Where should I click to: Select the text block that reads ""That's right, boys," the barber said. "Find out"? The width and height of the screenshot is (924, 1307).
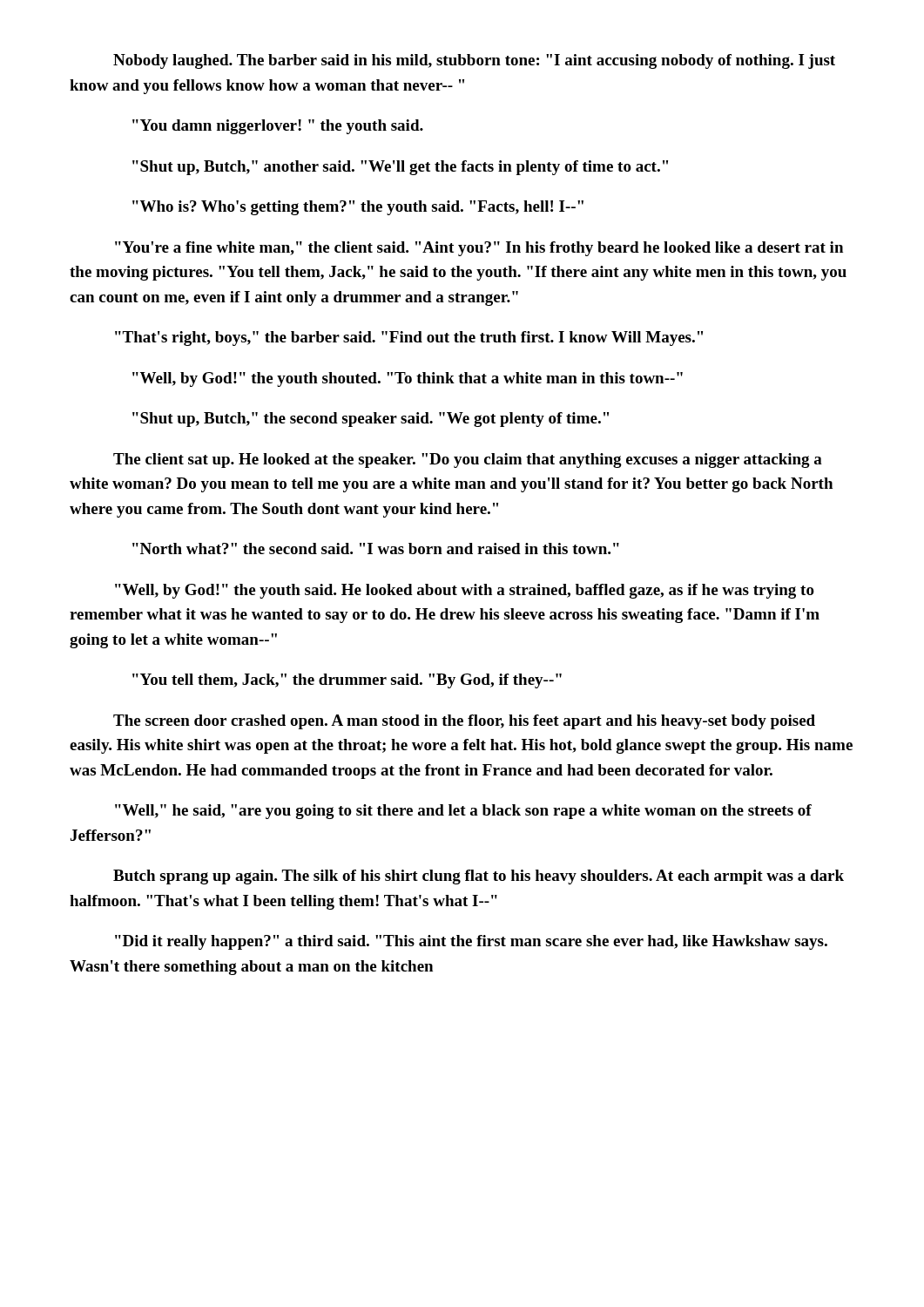[409, 337]
